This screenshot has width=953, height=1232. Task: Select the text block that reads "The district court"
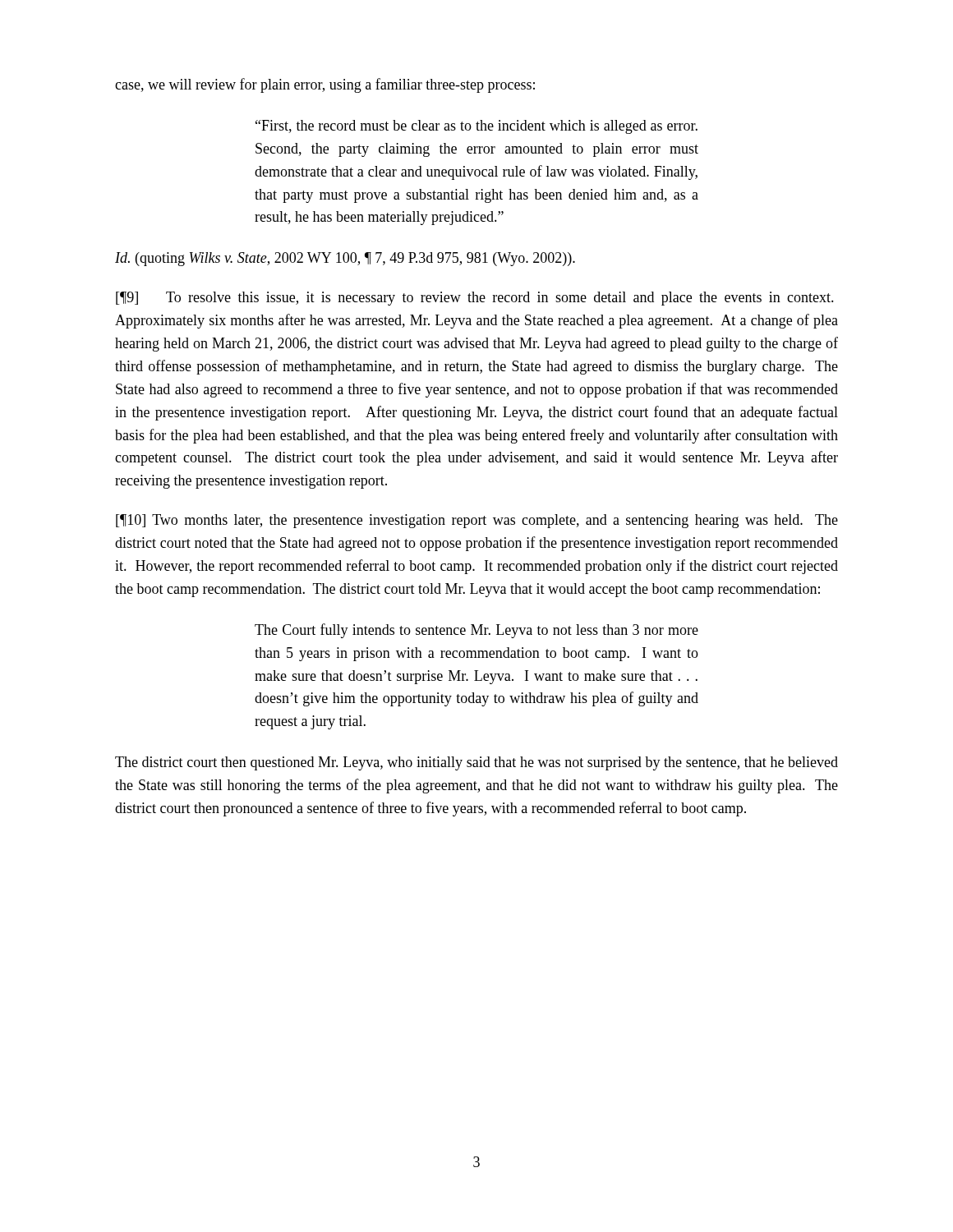[476, 785]
